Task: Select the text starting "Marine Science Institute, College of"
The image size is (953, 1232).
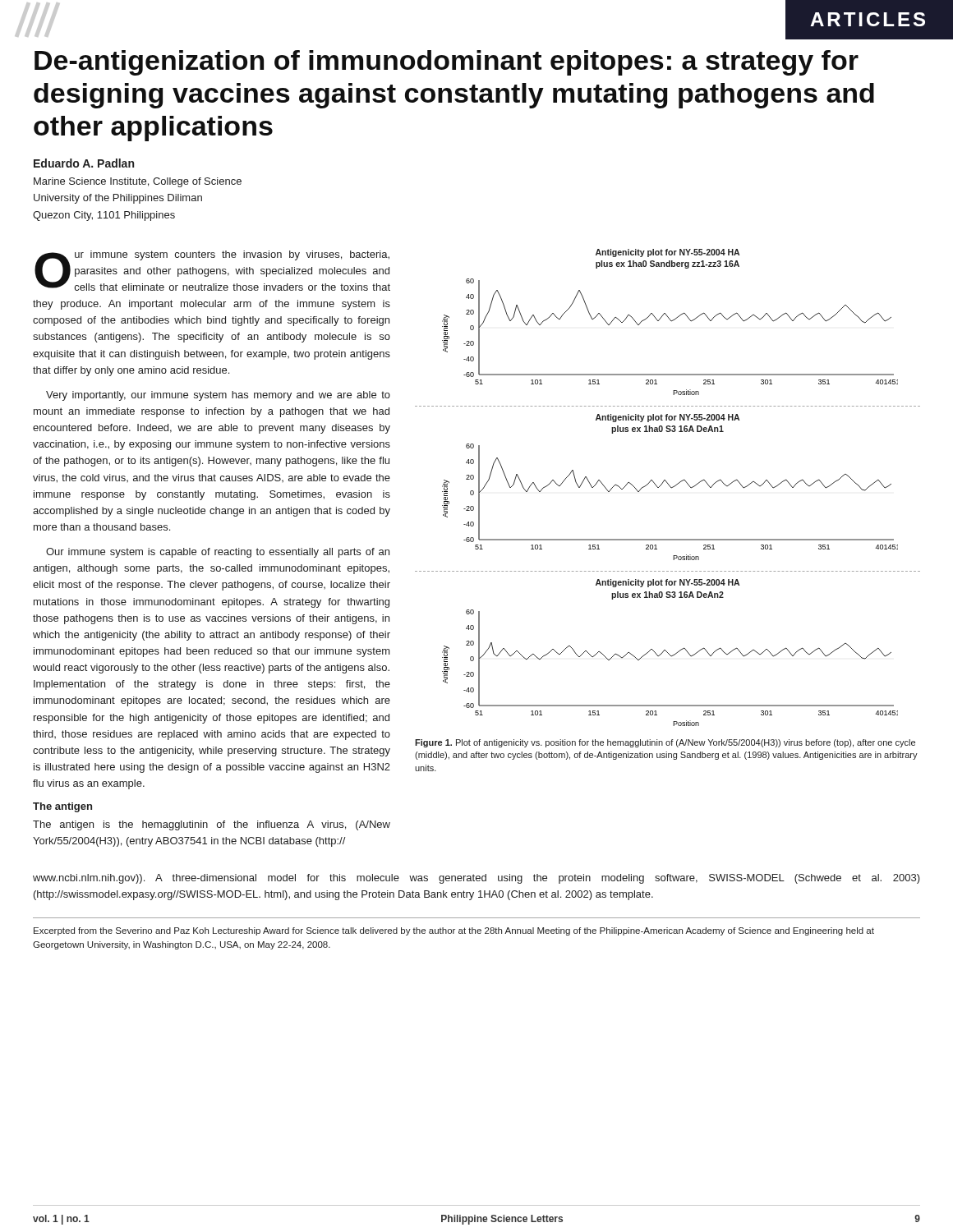Action: [137, 198]
